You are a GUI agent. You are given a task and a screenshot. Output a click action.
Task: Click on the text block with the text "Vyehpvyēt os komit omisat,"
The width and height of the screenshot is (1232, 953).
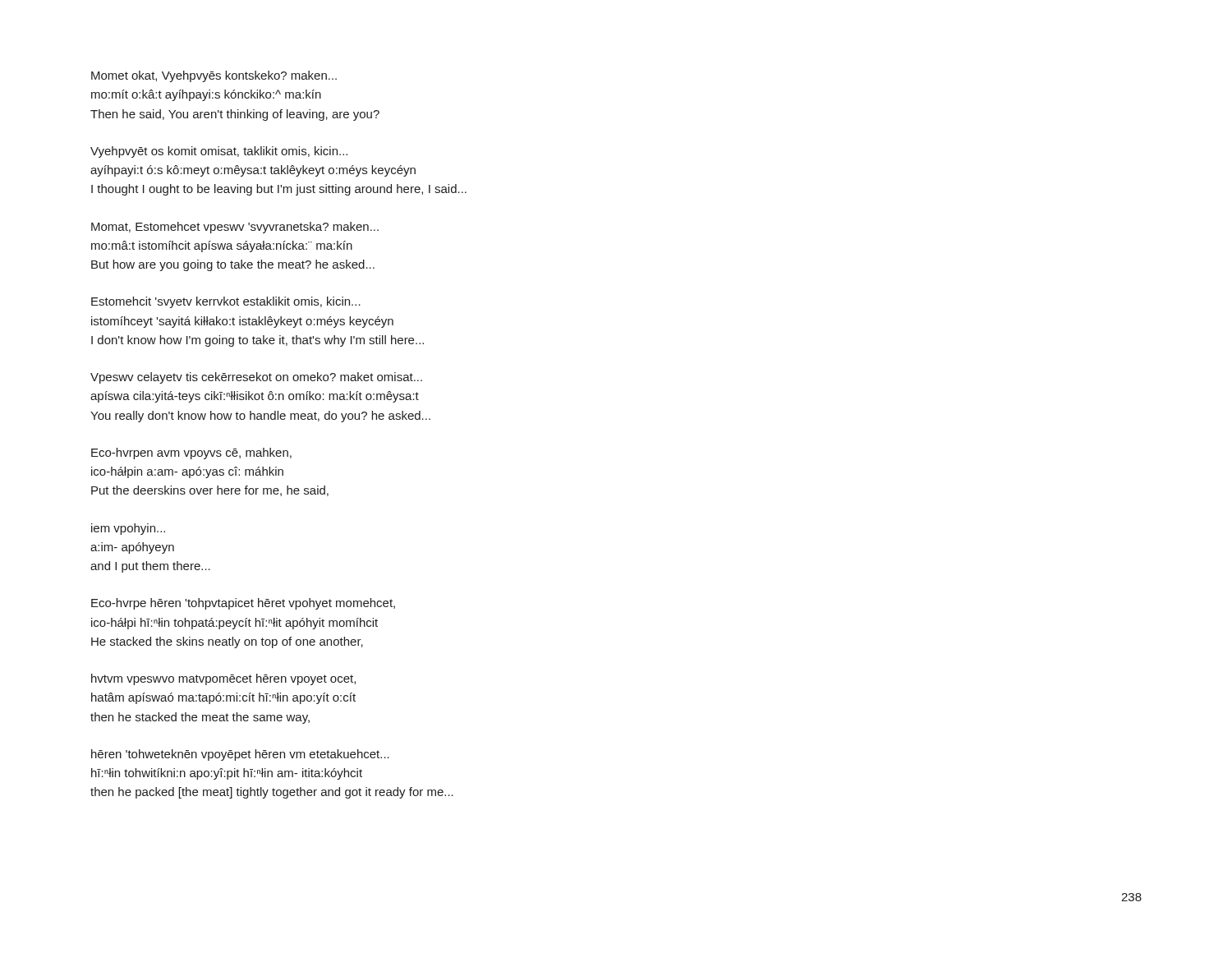click(219, 152)
